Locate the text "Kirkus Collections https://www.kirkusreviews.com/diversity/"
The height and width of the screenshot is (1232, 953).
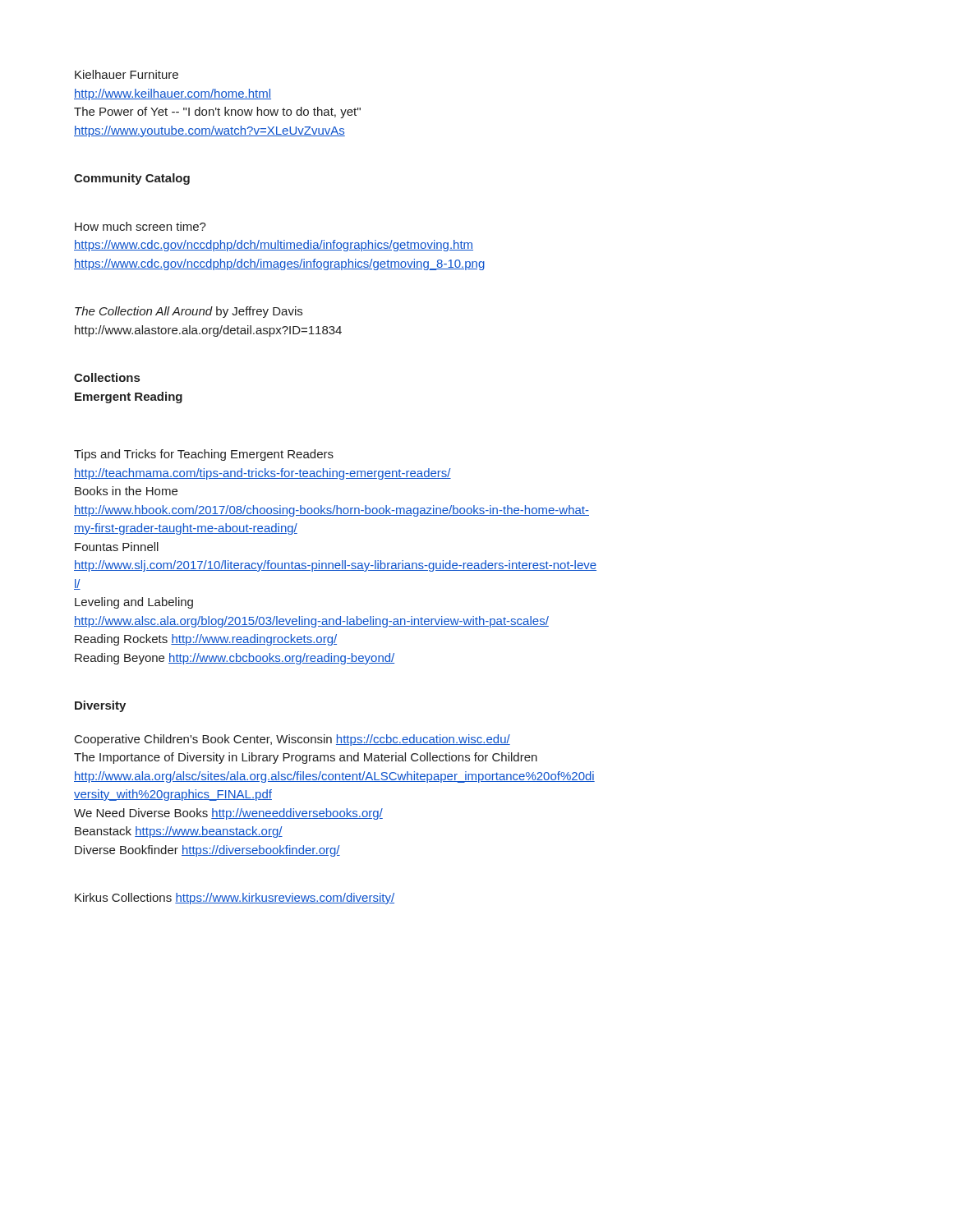click(235, 899)
